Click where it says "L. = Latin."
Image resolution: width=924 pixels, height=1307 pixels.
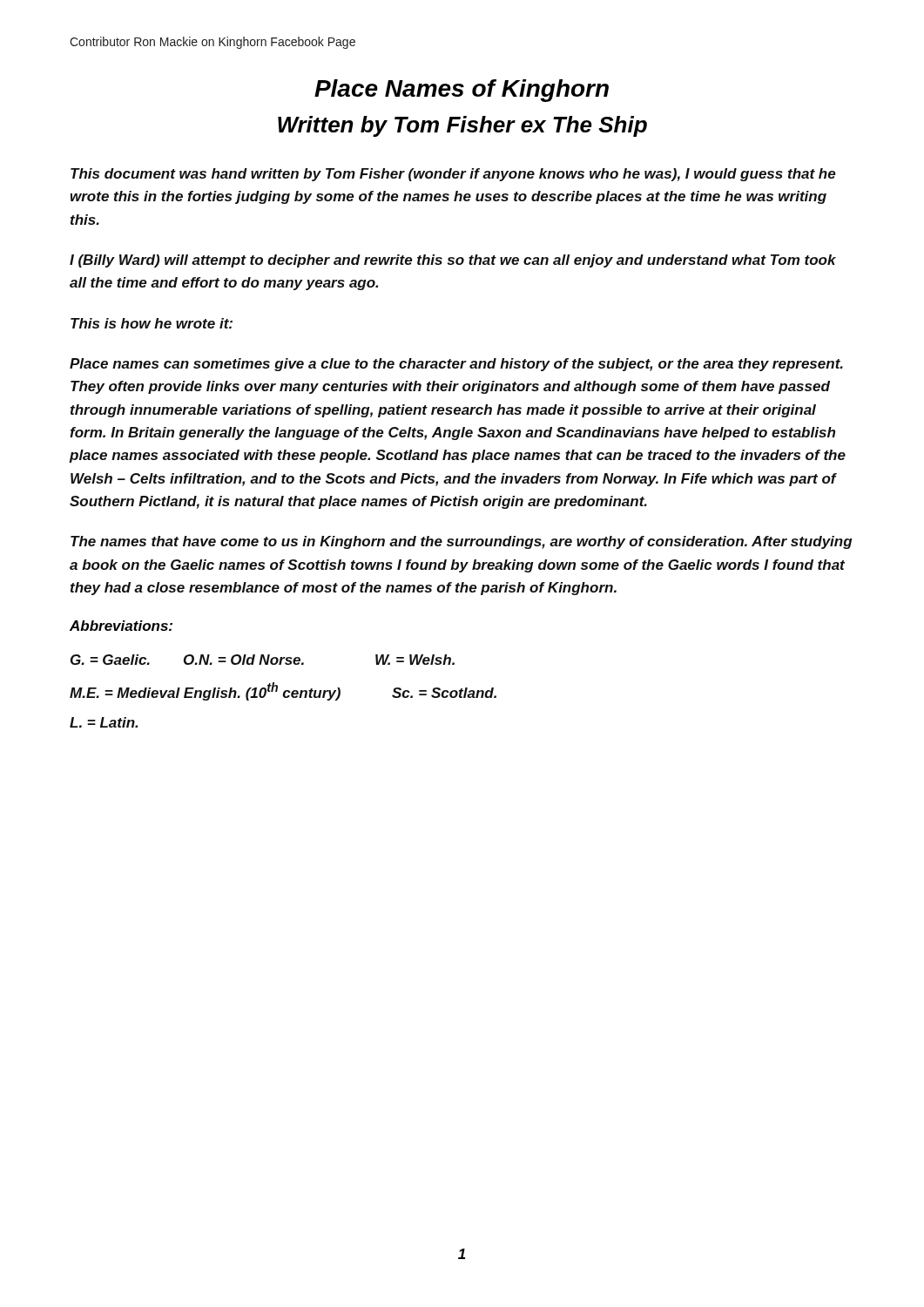coord(104,723)
